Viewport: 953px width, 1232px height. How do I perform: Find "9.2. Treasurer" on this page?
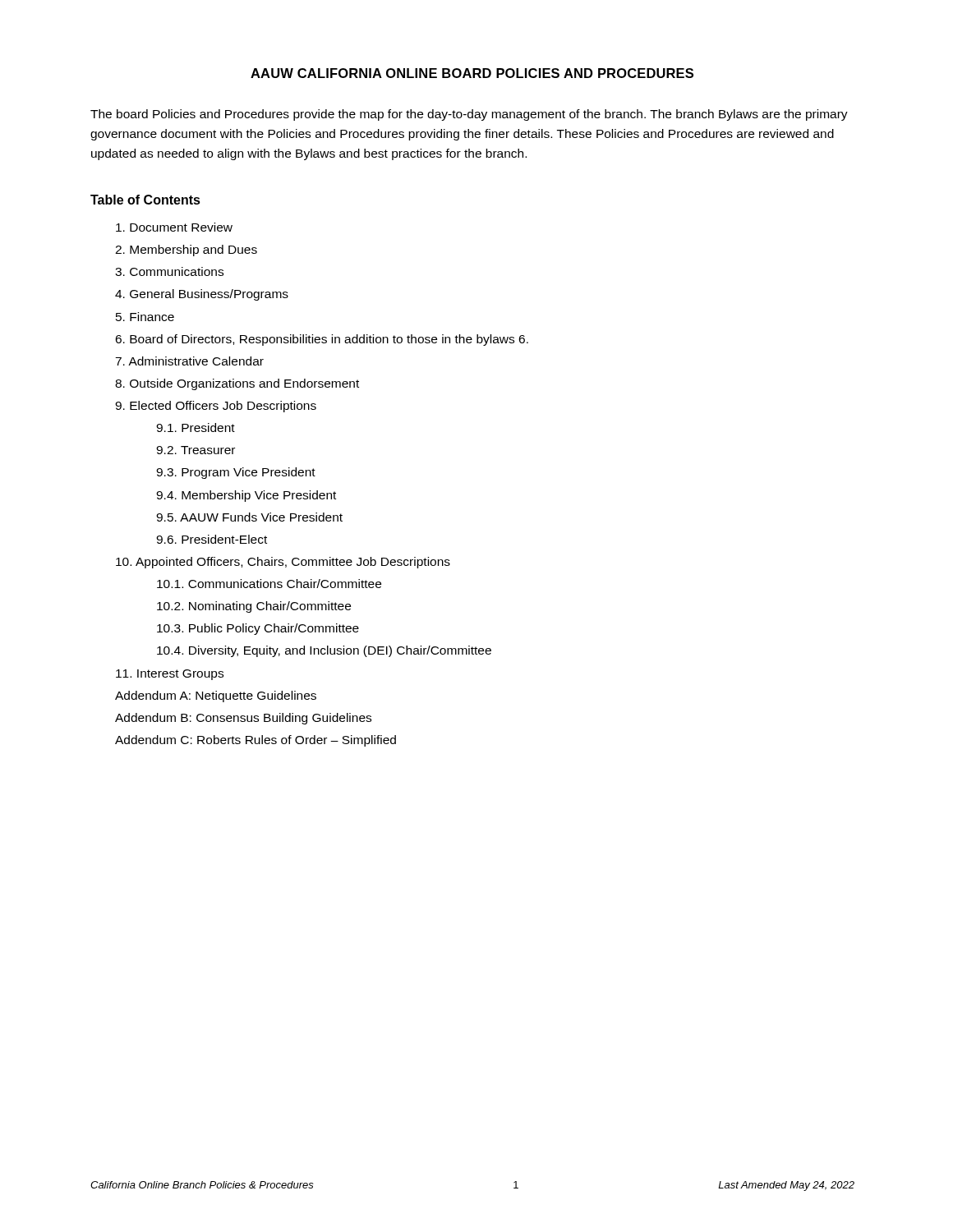[x=196, y=450]
